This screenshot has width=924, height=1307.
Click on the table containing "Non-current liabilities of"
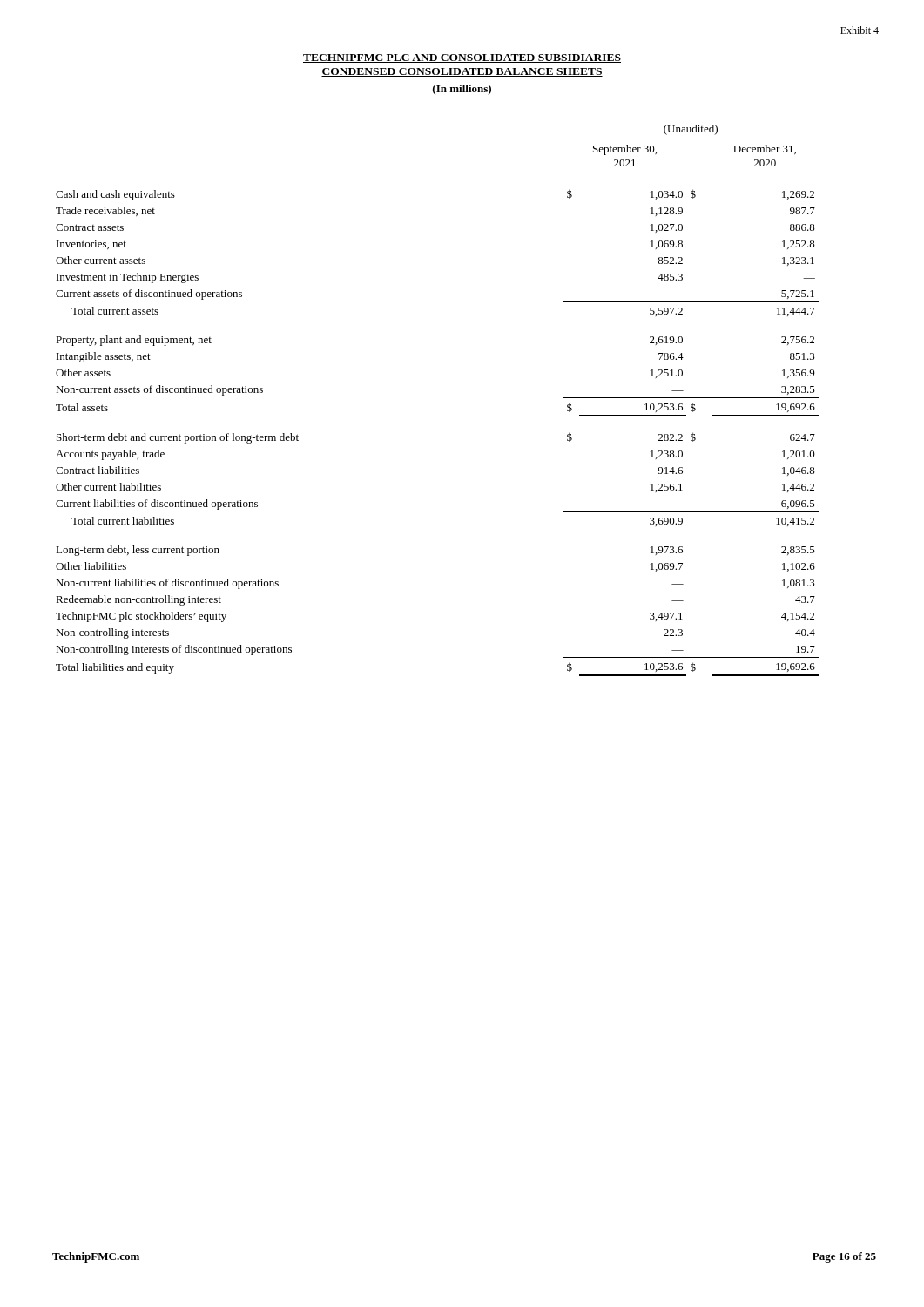(x=464, y=398)
